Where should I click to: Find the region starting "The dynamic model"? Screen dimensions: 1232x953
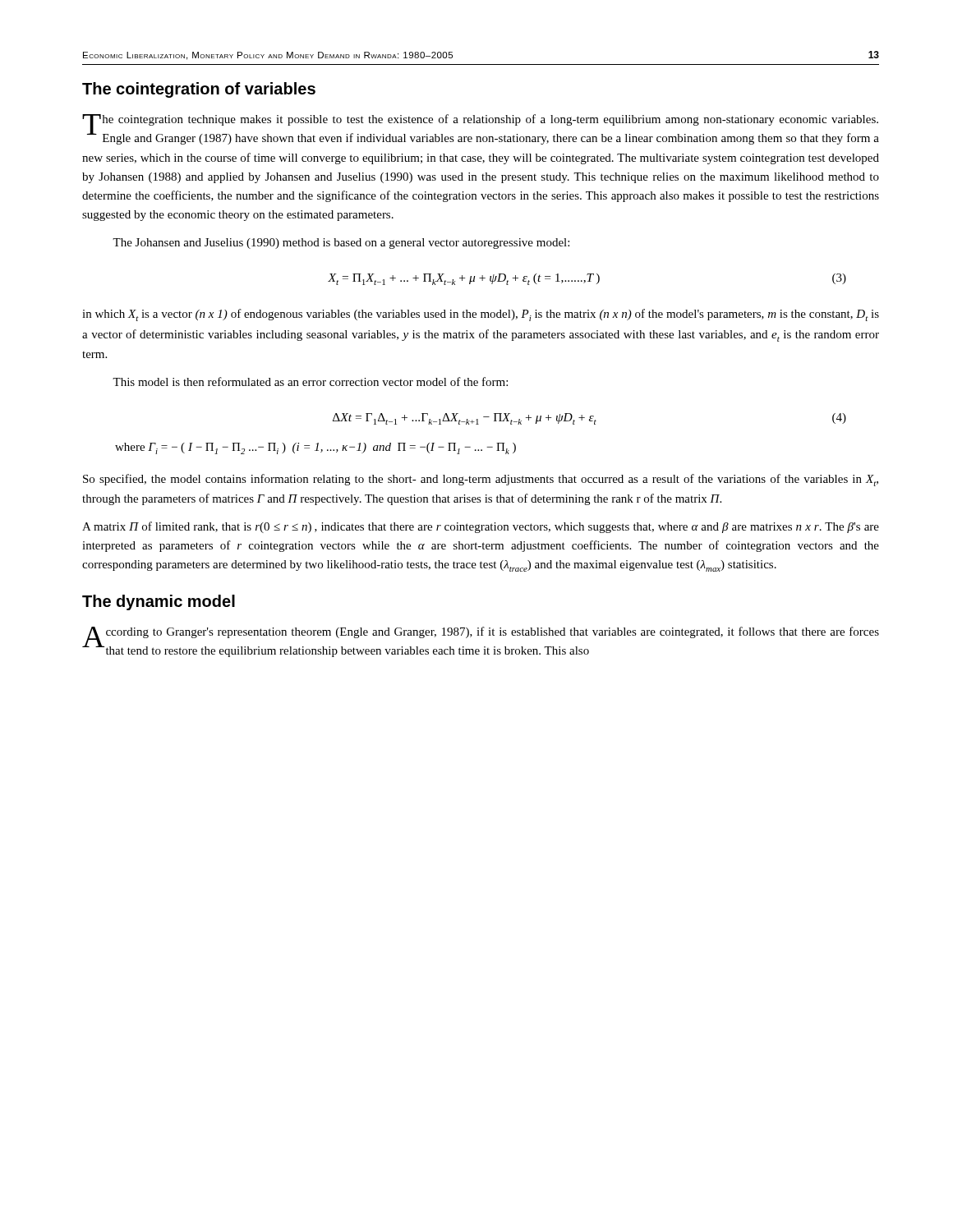click(x=159, y=601)
